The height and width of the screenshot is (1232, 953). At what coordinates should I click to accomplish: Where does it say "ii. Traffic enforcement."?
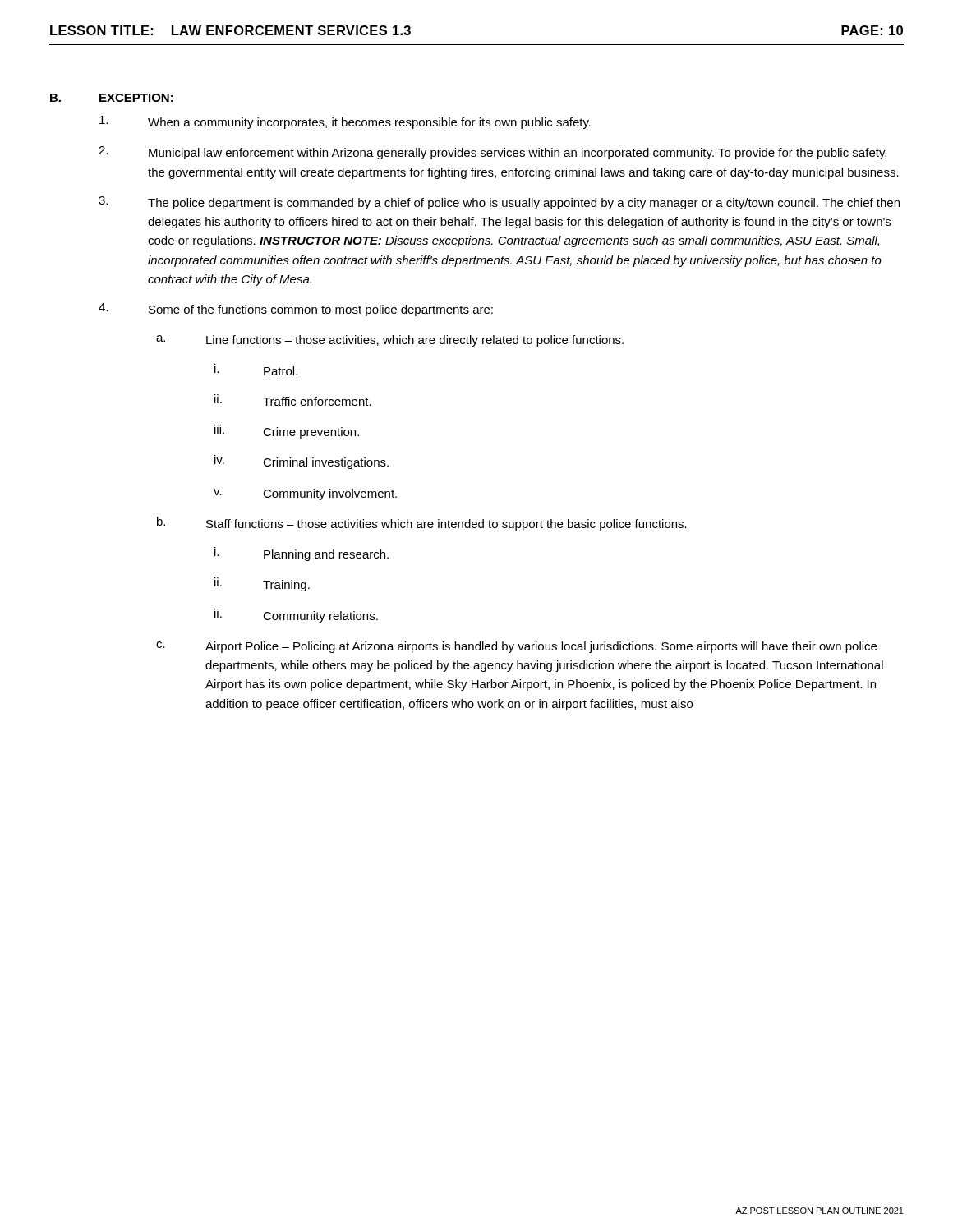pos(293,401)
